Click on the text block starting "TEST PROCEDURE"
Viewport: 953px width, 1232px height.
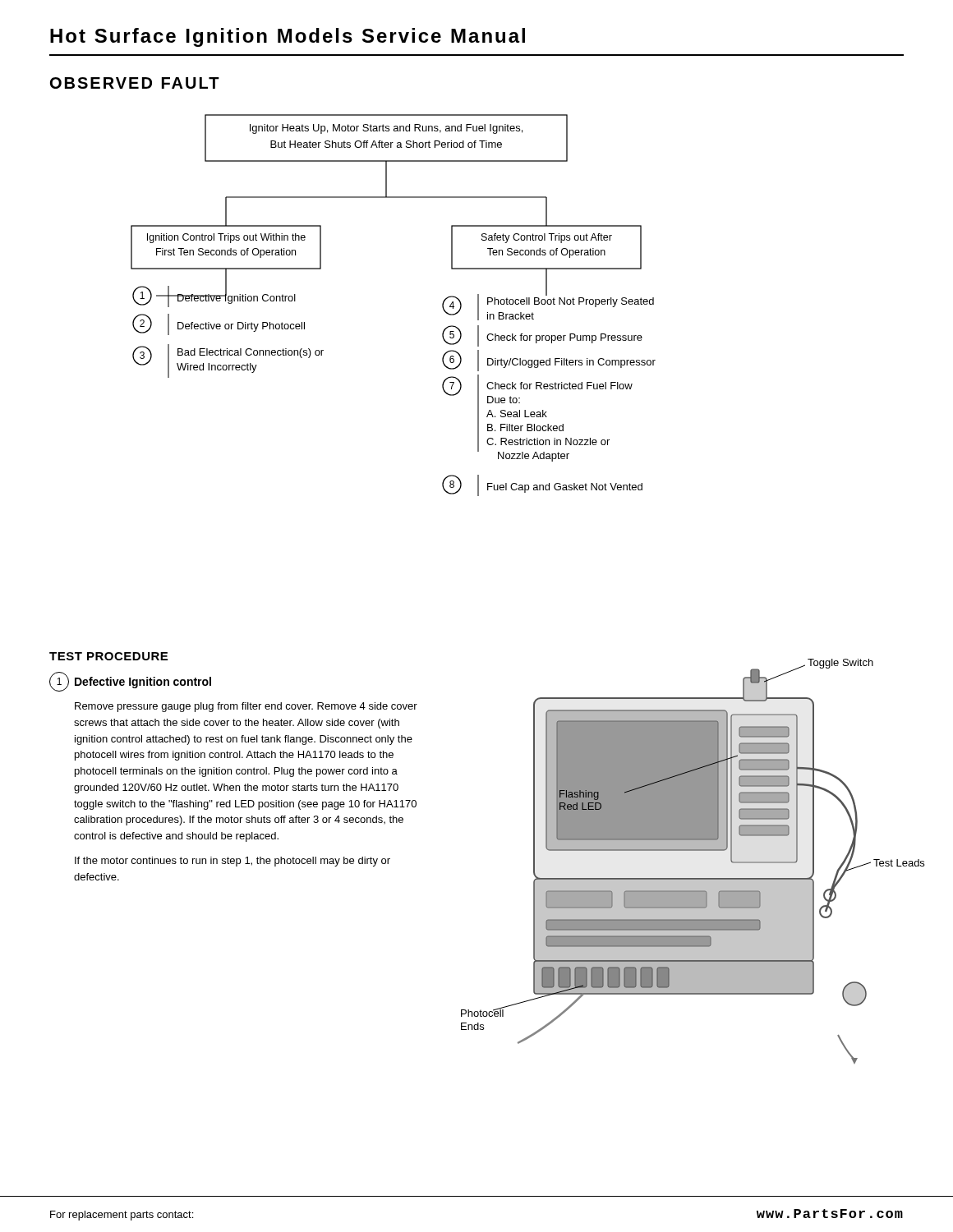(x=109, y=656)
